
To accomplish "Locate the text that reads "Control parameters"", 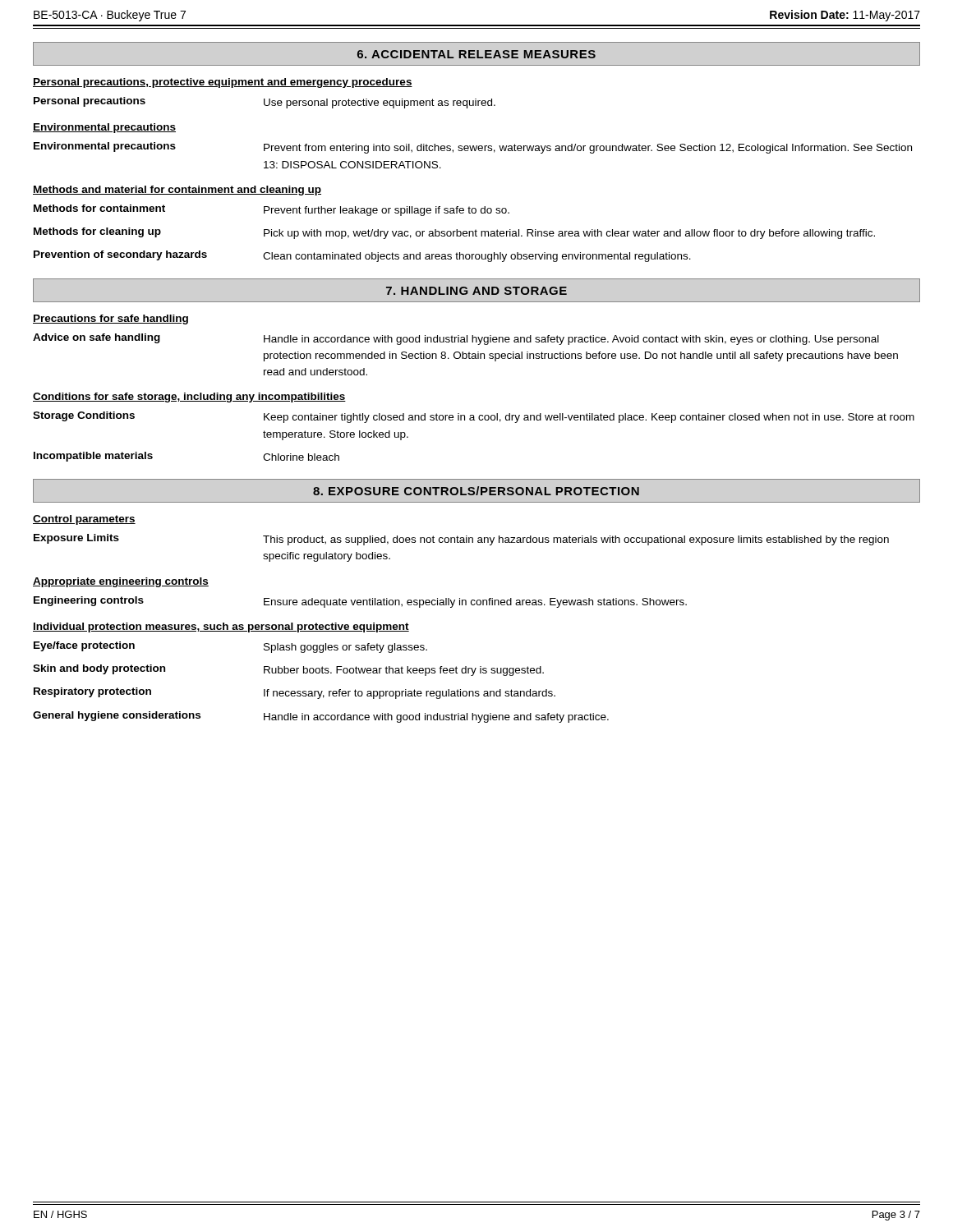I will pos(84,519).
